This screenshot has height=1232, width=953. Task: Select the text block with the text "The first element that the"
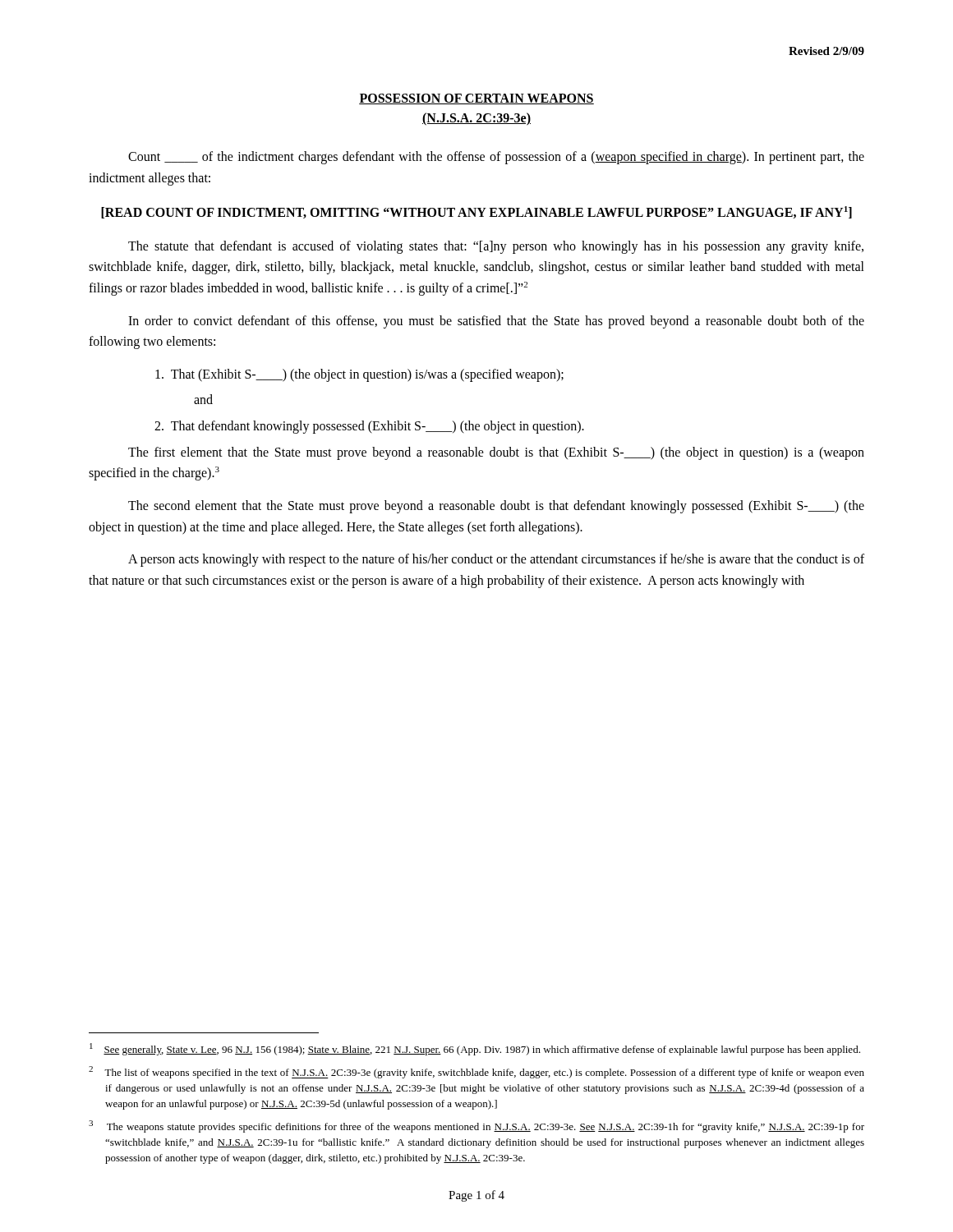[x=476, y=462]
